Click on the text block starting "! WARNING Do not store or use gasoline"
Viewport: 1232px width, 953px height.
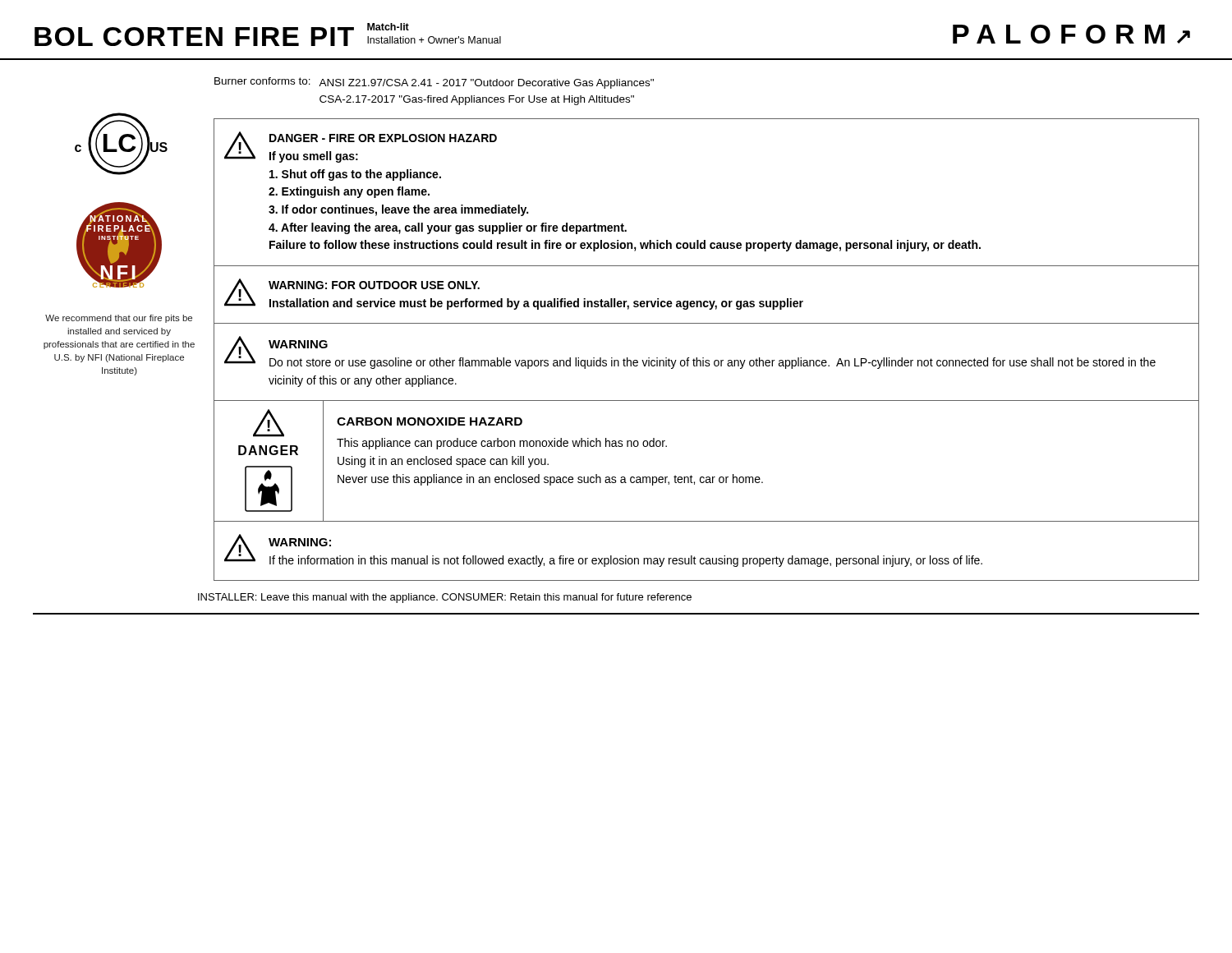[705, 362]
